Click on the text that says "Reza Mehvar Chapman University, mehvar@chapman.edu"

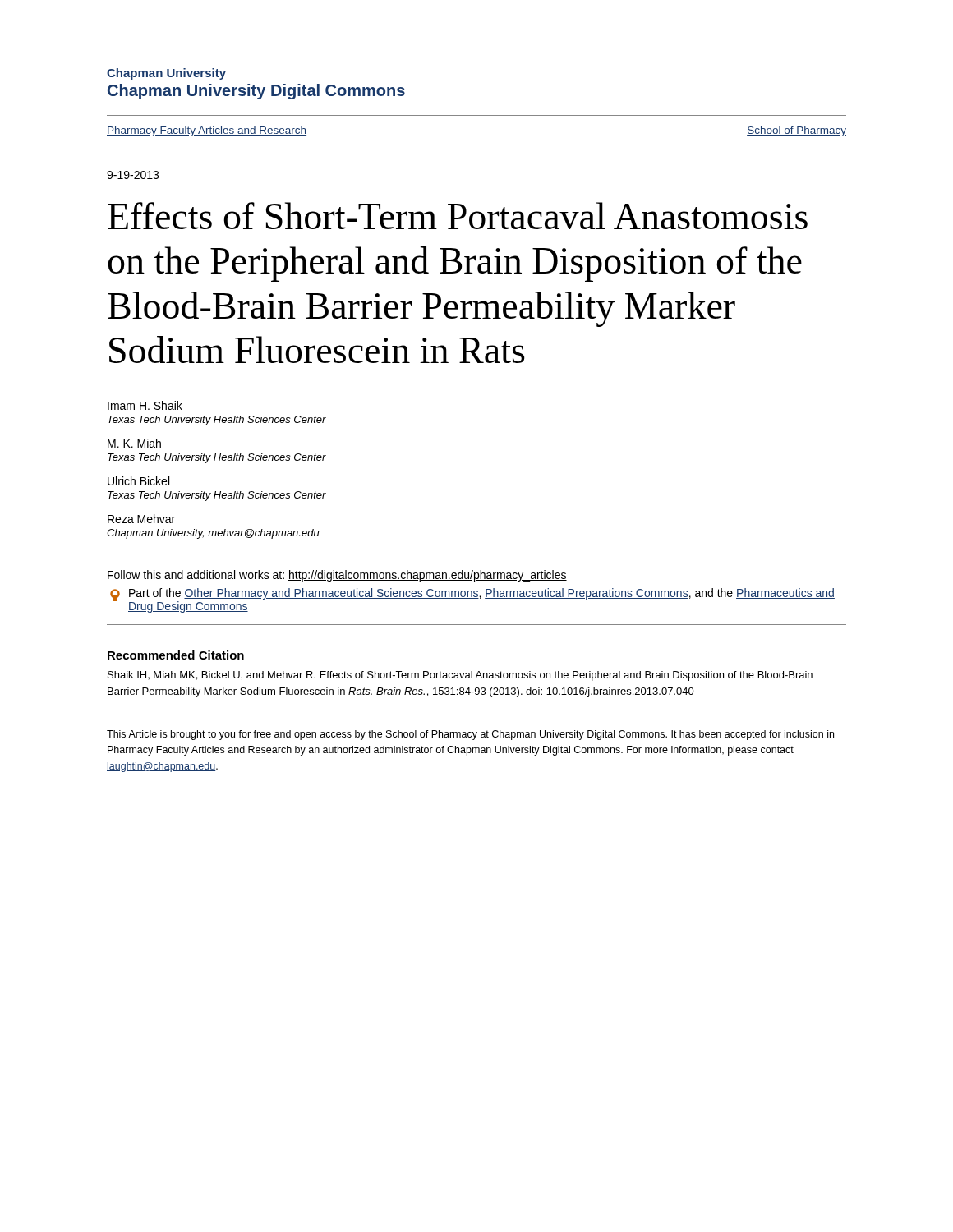(x=141, y=519)
